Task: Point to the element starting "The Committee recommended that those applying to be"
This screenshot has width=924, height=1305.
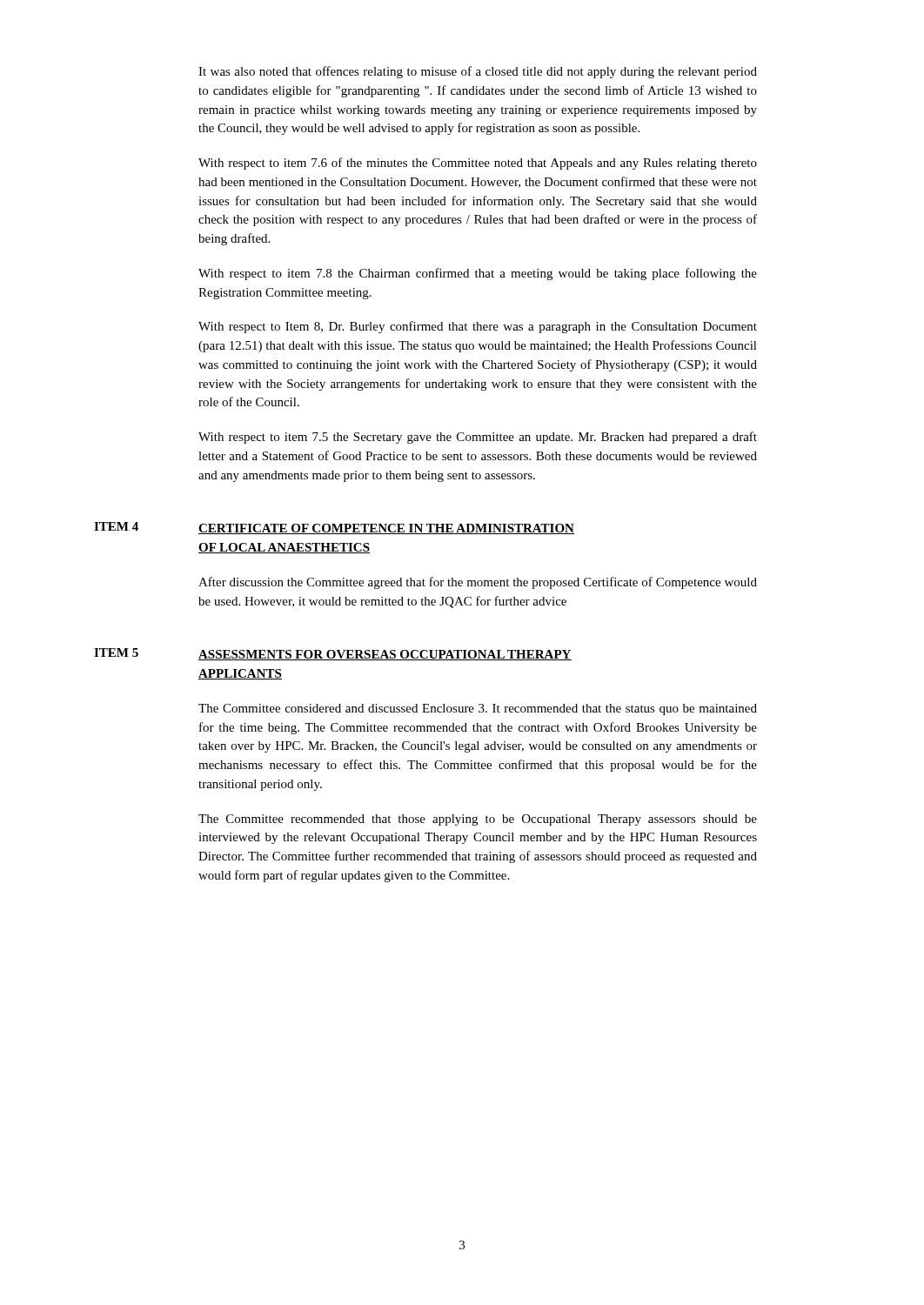Action: pyautogui.click(x=478, y=847)
